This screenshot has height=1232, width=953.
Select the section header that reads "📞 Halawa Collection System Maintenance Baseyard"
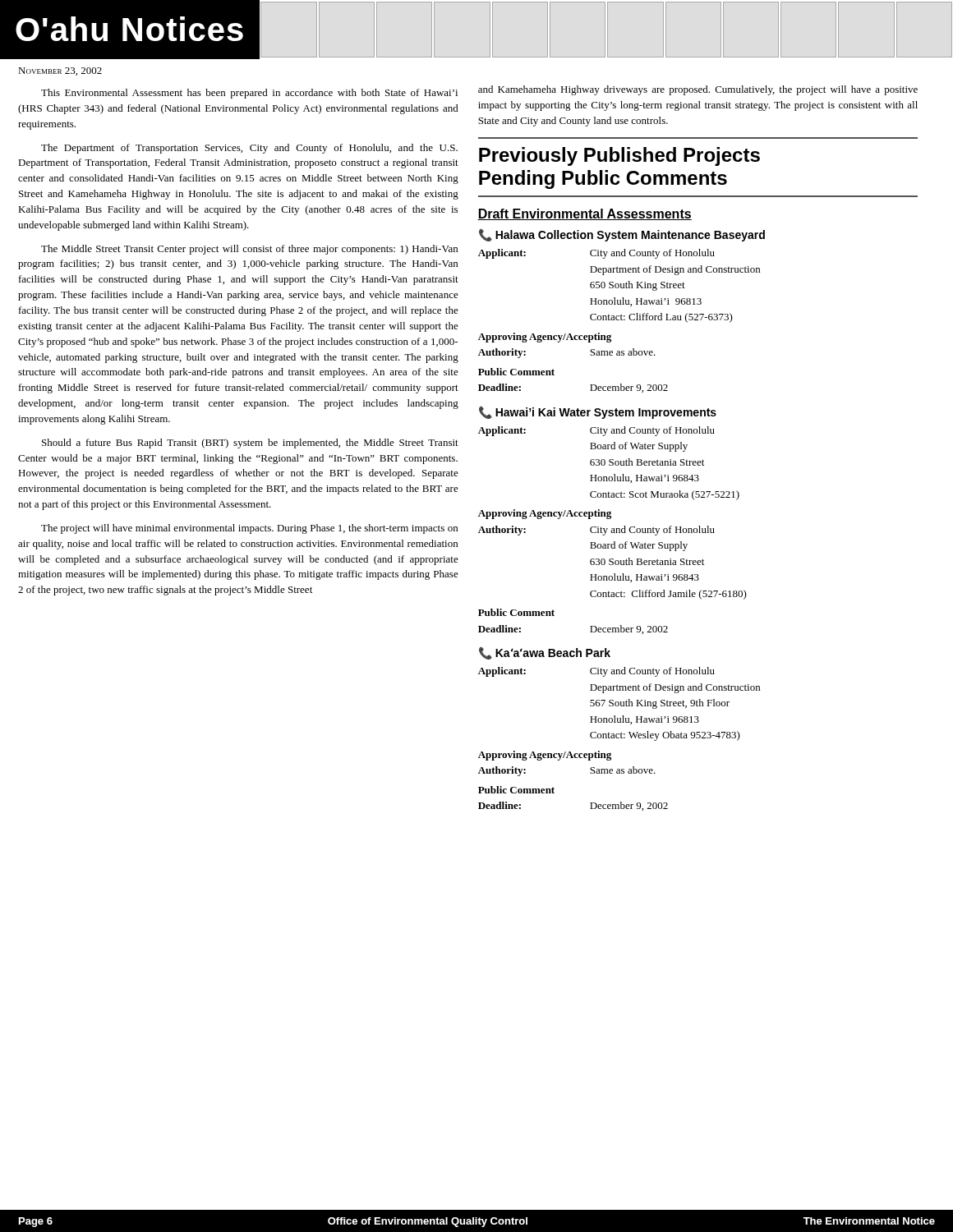tap(698, 235)
